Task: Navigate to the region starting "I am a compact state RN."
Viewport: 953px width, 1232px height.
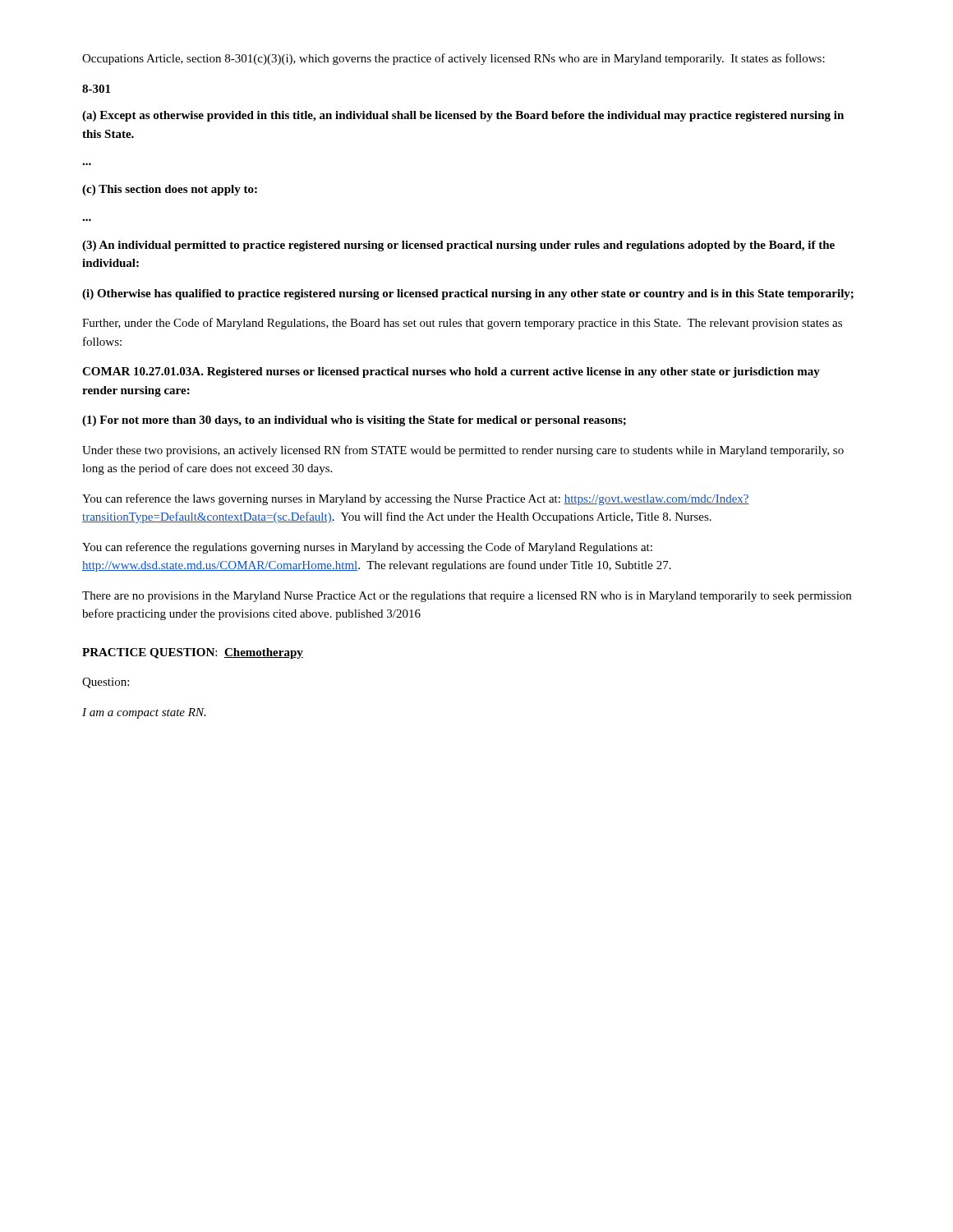Action: (x=144, y=712)
